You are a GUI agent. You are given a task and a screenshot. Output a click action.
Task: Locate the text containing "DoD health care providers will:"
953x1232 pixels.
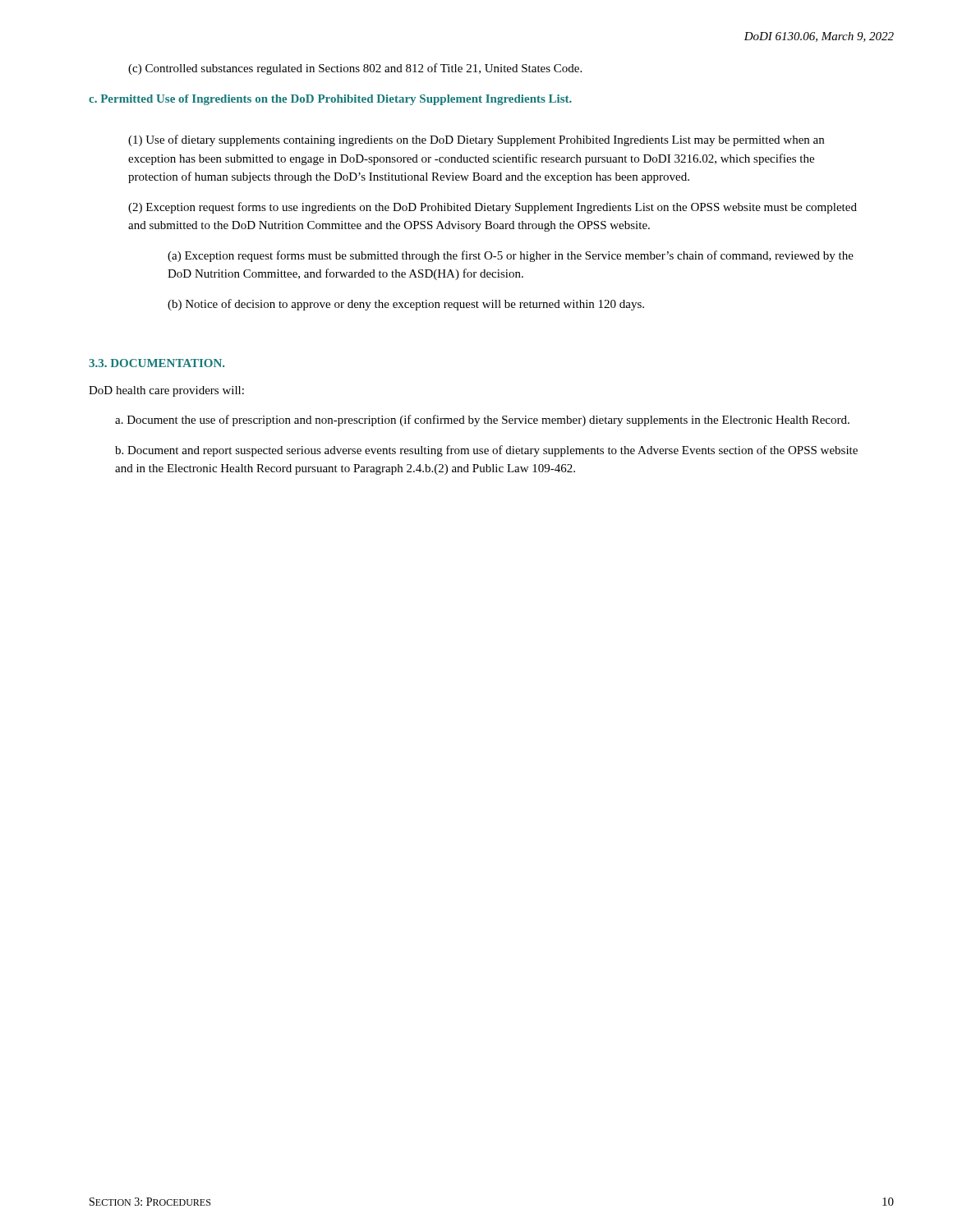click(166, 391)
